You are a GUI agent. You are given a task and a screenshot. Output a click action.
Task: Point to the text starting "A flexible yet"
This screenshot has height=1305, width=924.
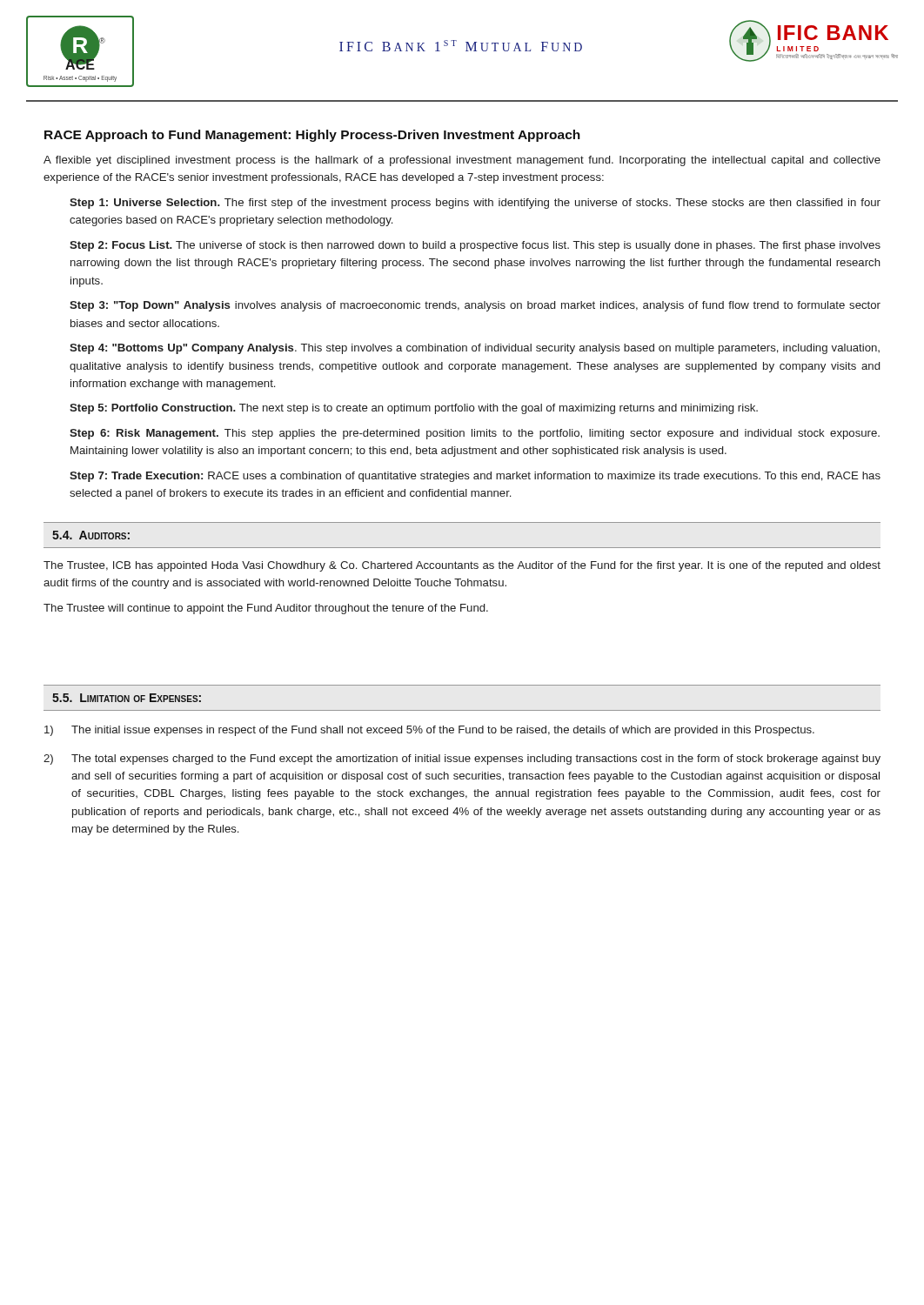point(462,169)
